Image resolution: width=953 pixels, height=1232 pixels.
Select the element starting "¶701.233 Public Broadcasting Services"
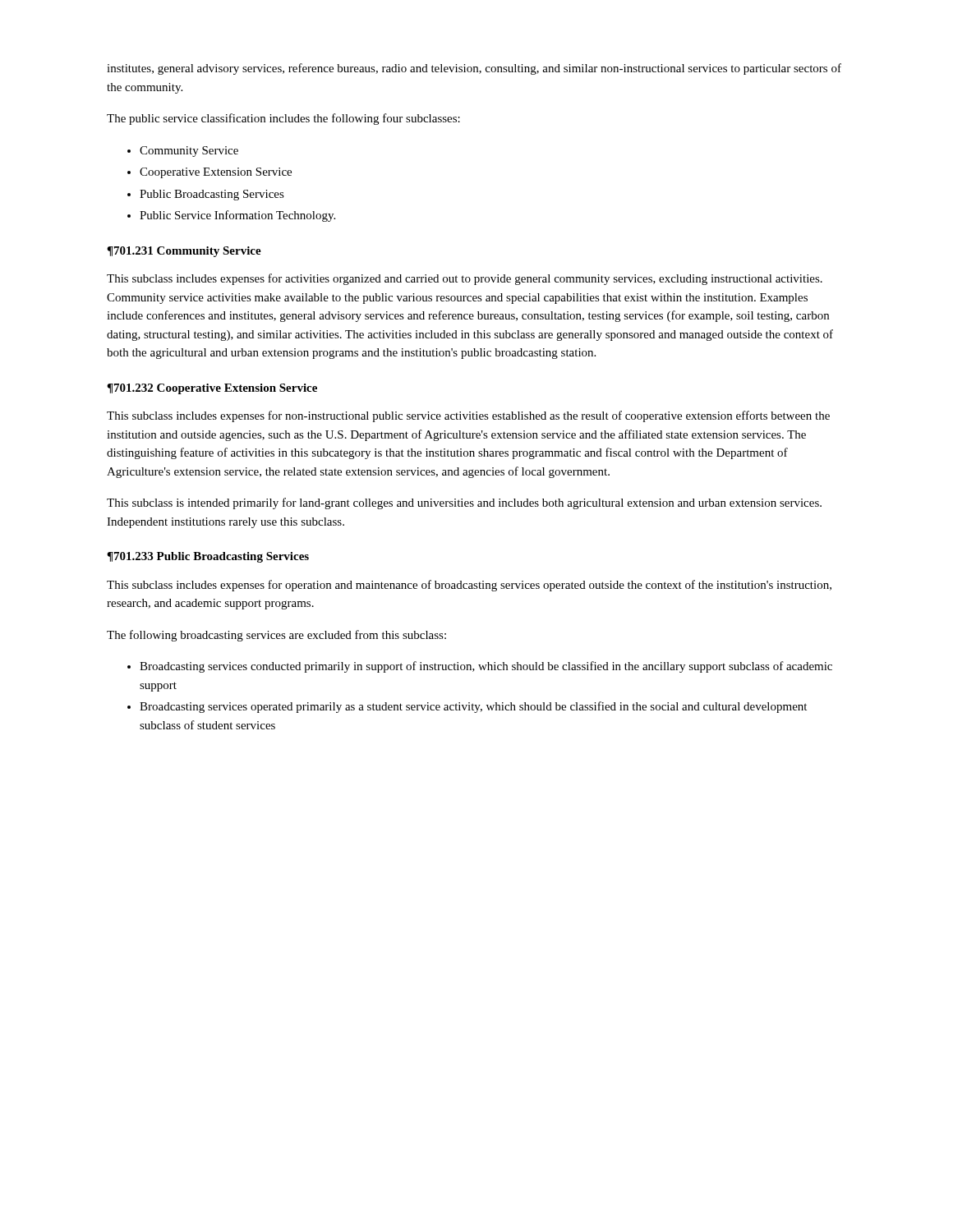(208, 556)
